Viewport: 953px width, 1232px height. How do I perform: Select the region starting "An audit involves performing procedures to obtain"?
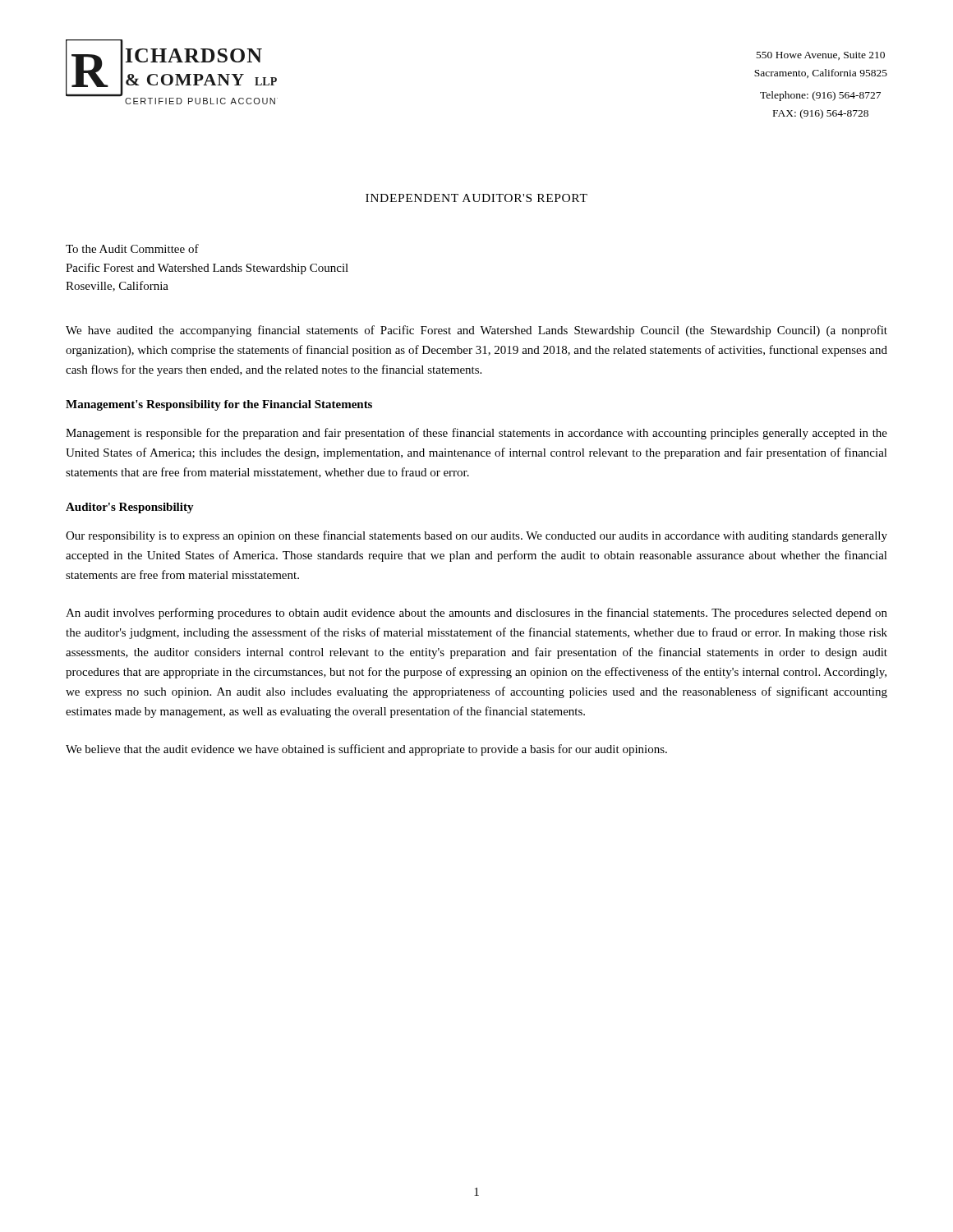[476, 662]
